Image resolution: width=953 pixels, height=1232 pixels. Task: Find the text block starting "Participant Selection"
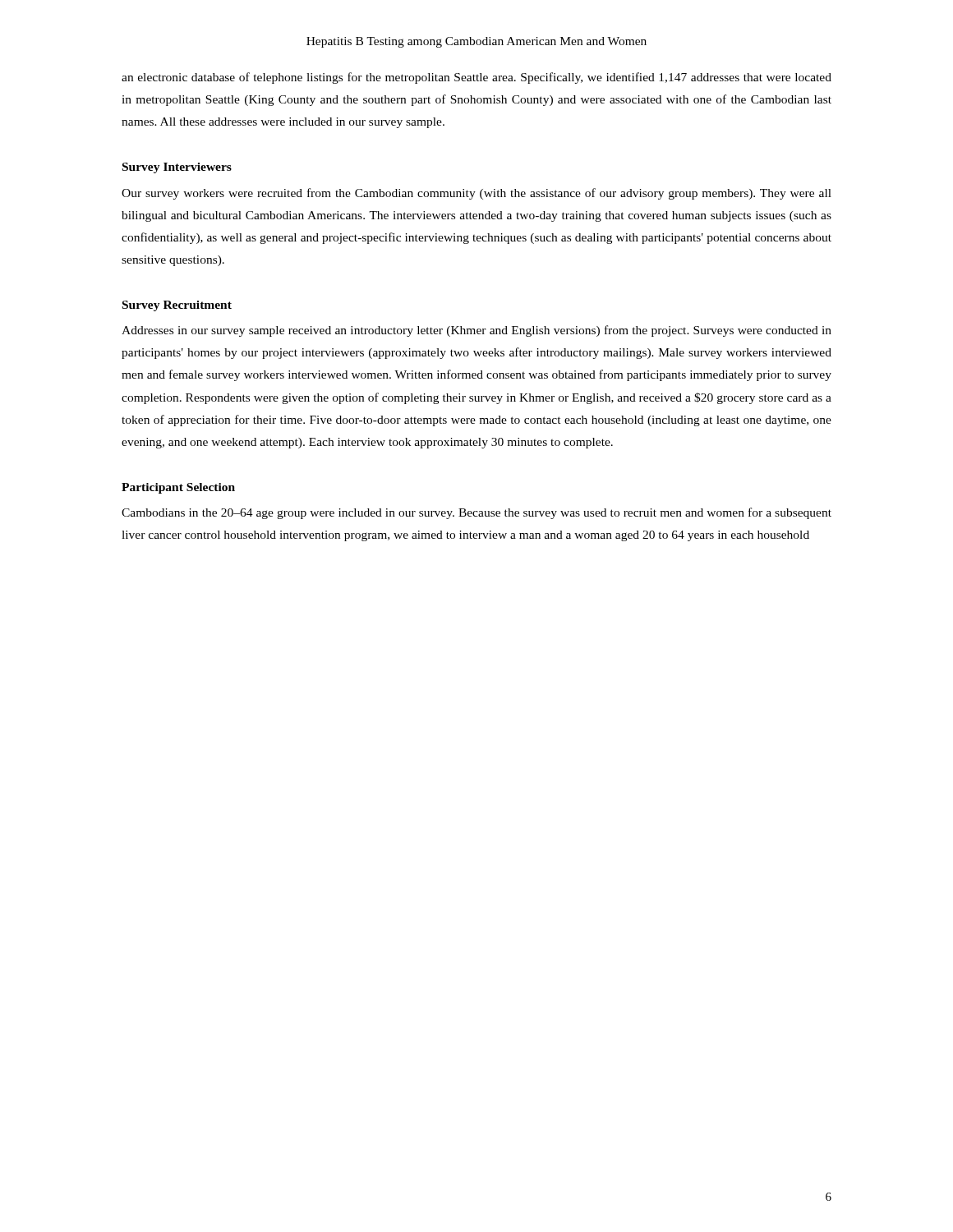[x=178, y=487]
